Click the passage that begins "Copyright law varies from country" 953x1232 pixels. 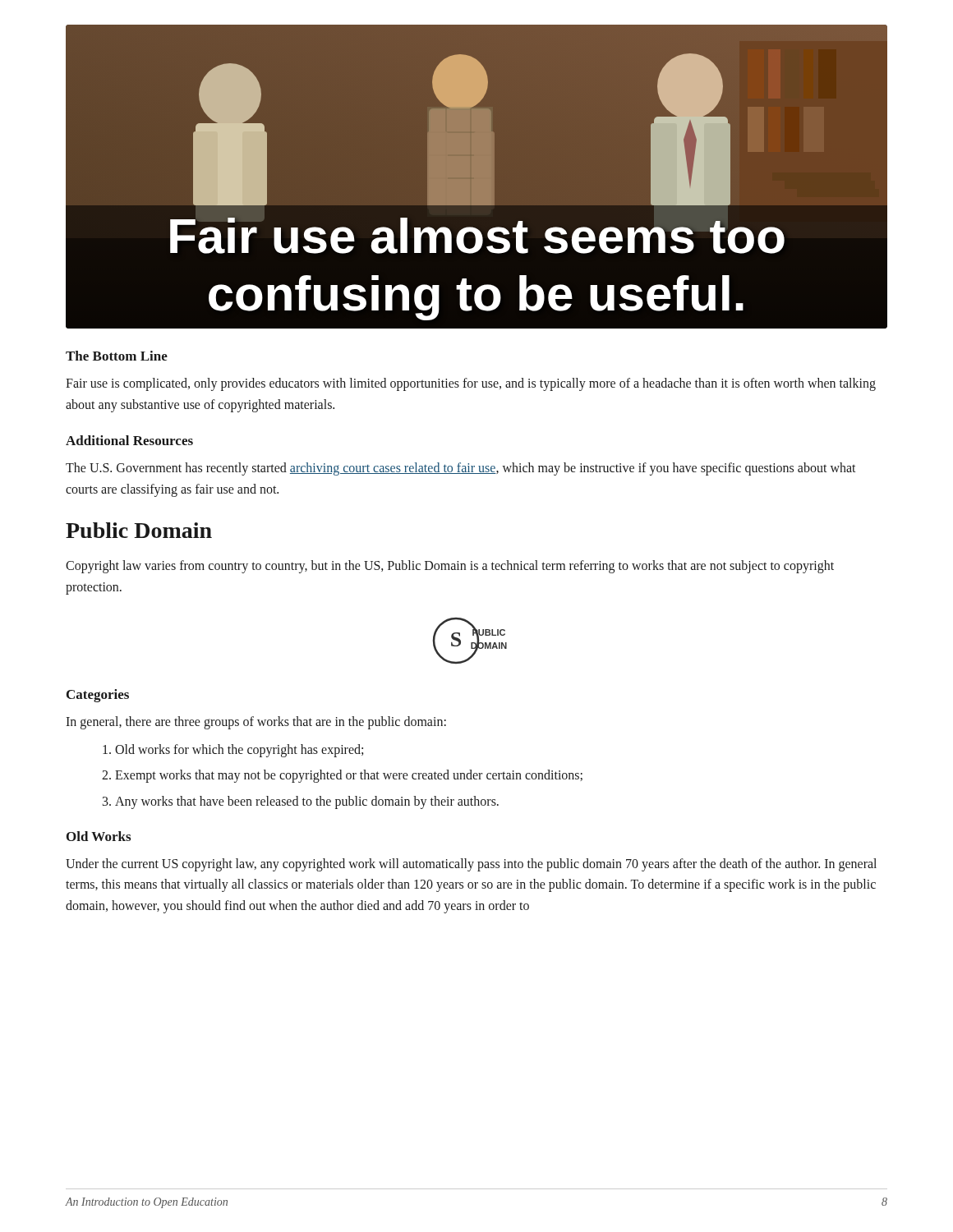pyautogui.click(x=450, y=576)
